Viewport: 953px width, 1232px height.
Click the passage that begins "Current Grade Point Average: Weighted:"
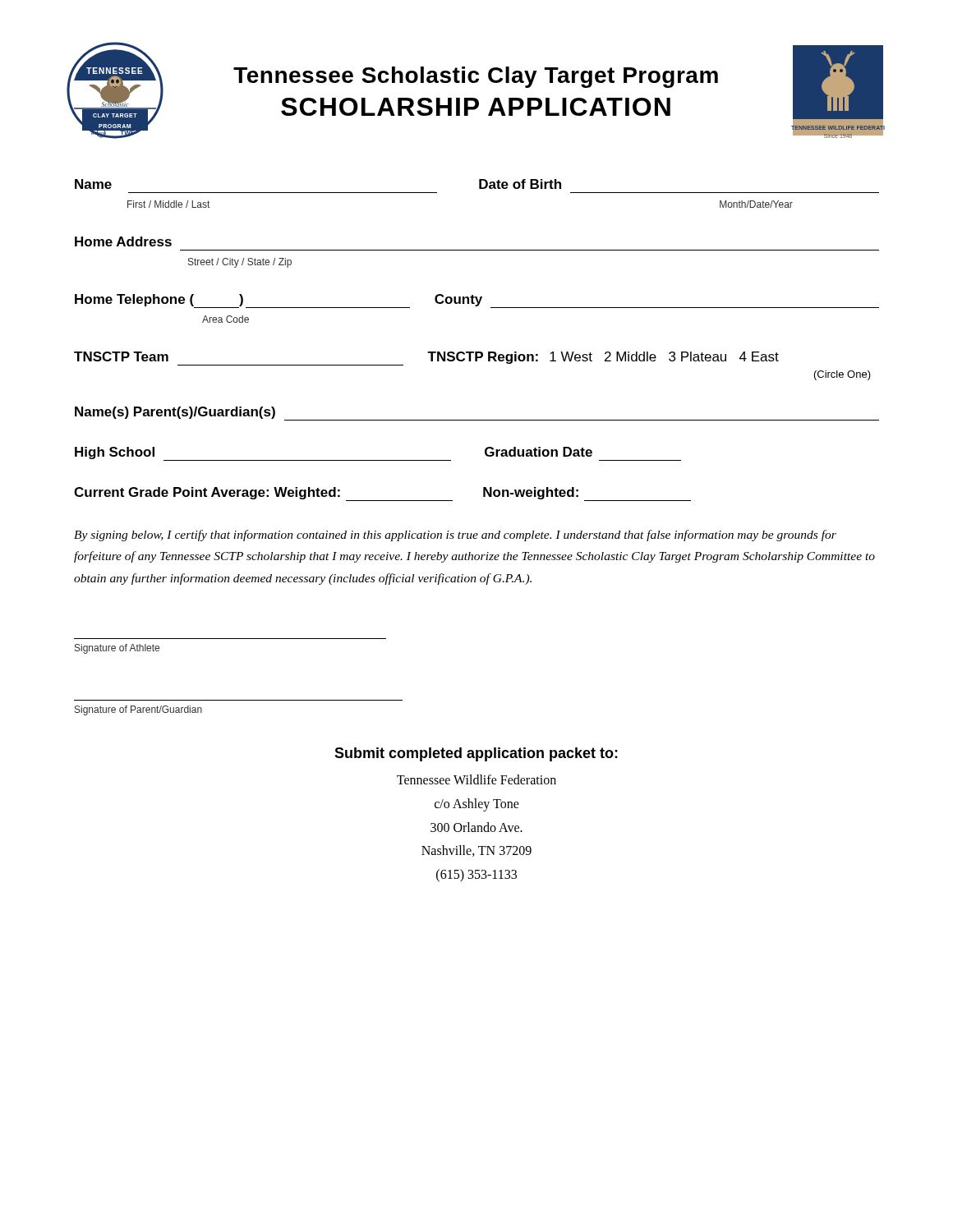tap(383, 492)
